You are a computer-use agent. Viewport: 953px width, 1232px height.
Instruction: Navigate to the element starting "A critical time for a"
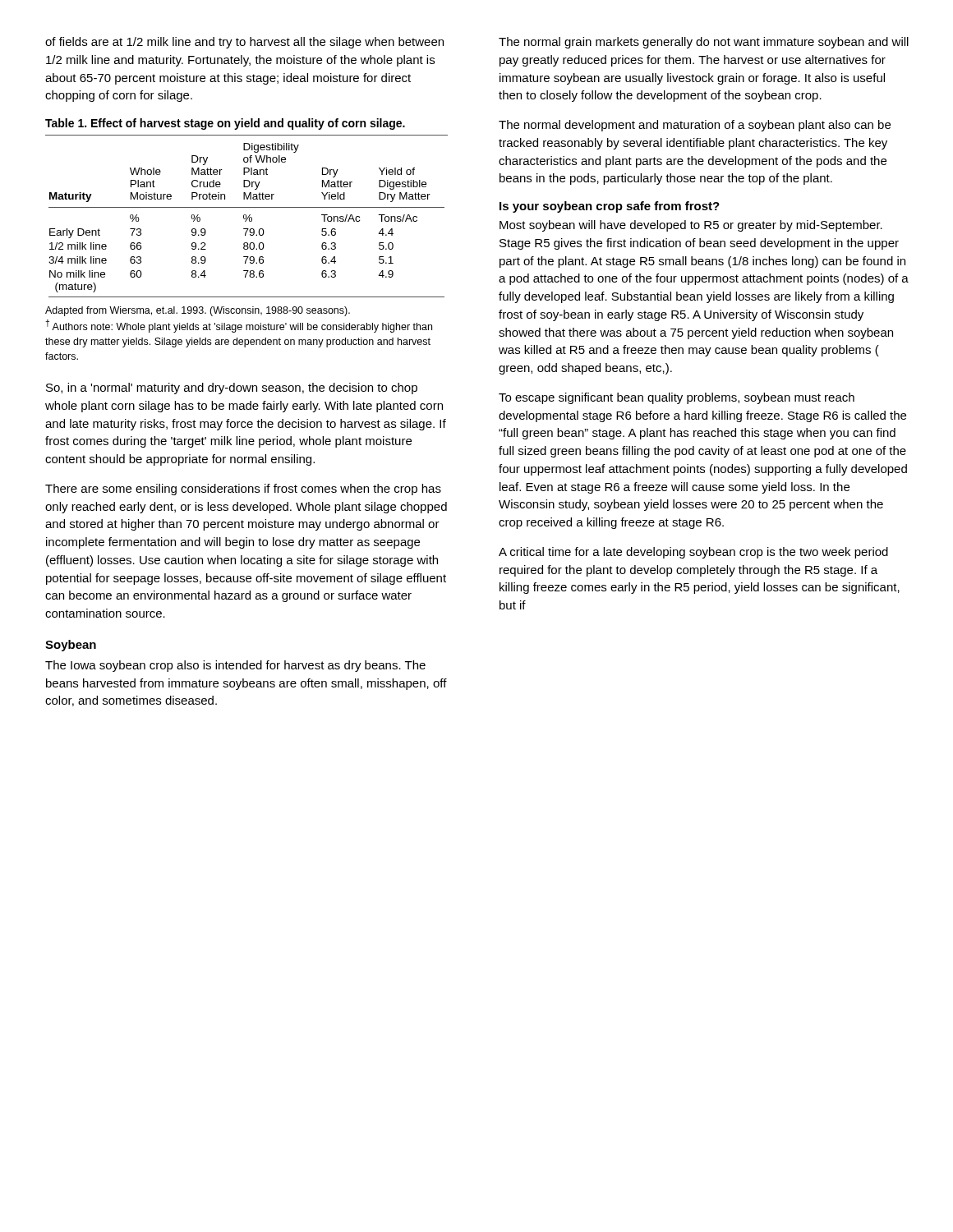699,578
